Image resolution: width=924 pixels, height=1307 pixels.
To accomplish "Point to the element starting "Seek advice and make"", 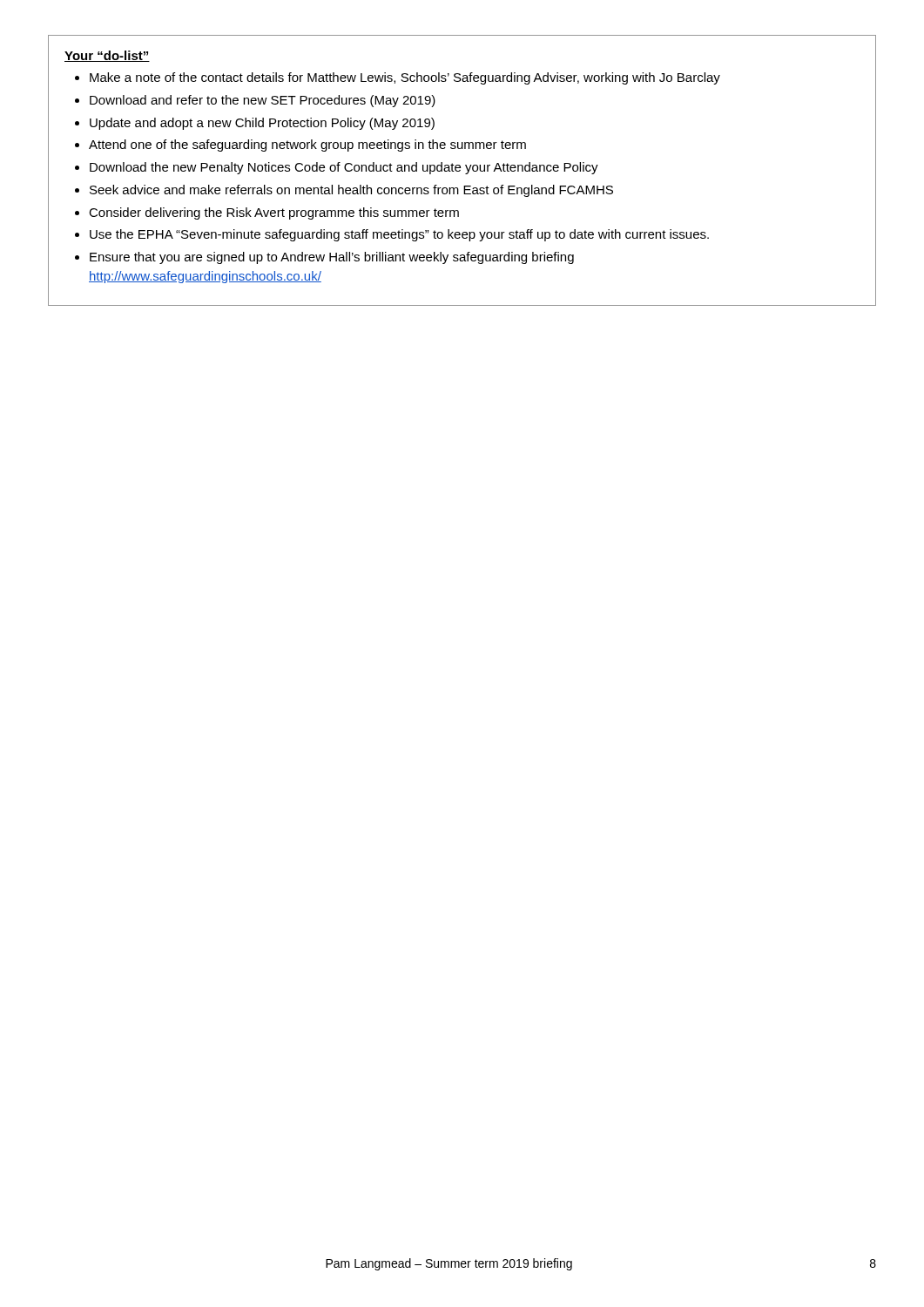I will (351, 189).
